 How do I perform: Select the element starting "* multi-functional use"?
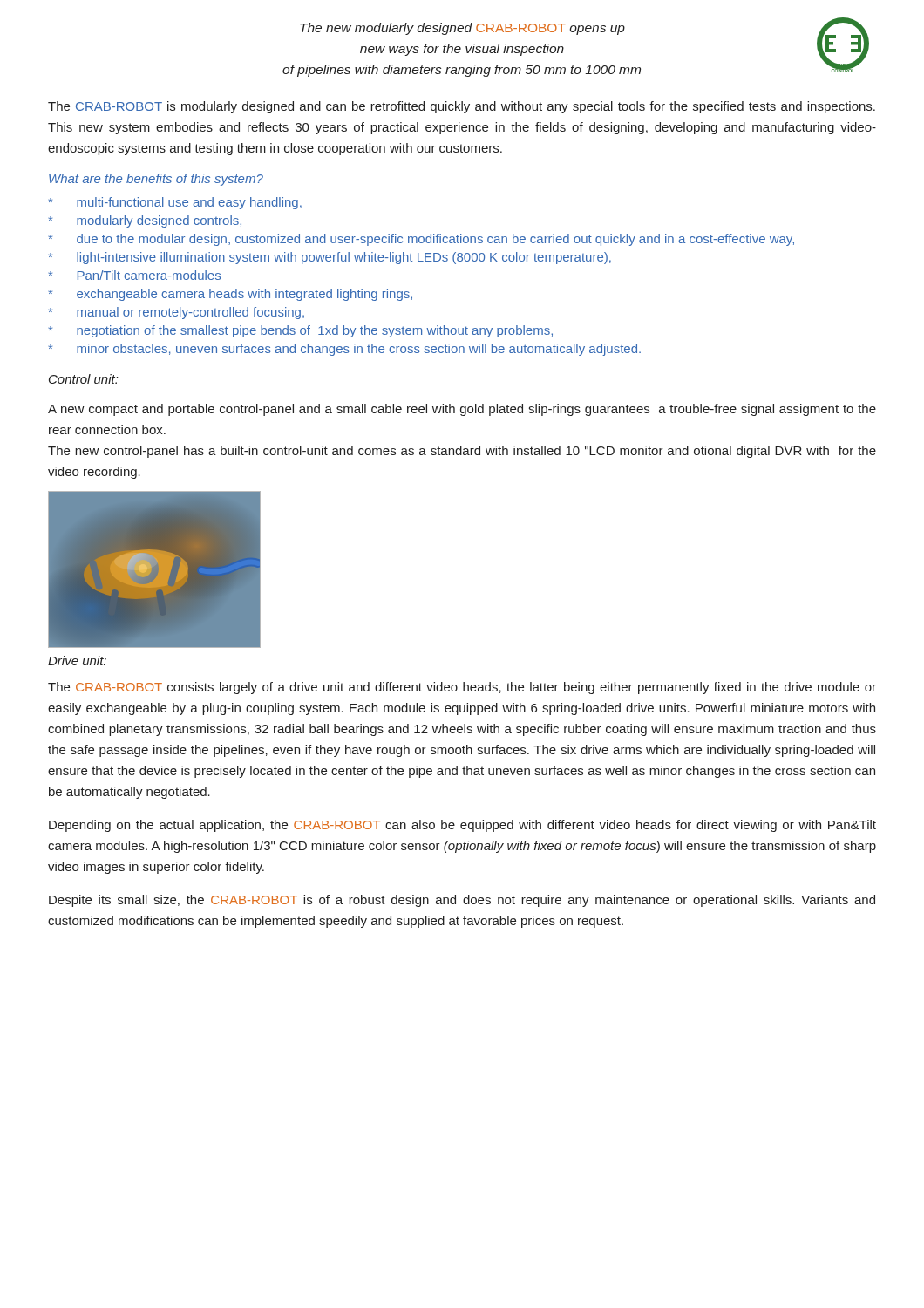(175, 202)
